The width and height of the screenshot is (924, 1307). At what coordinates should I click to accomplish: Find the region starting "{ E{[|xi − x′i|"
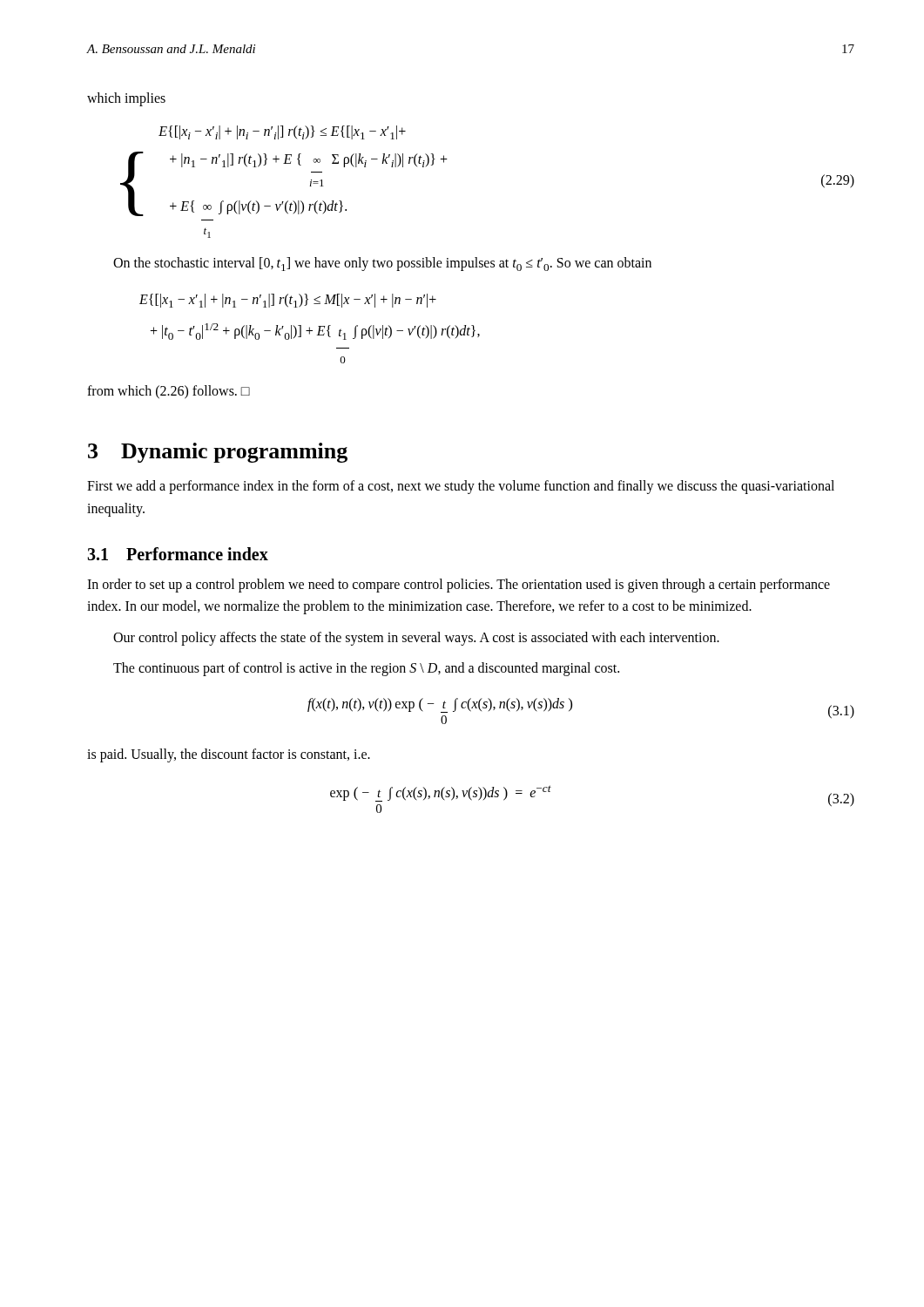coord(282,132)
